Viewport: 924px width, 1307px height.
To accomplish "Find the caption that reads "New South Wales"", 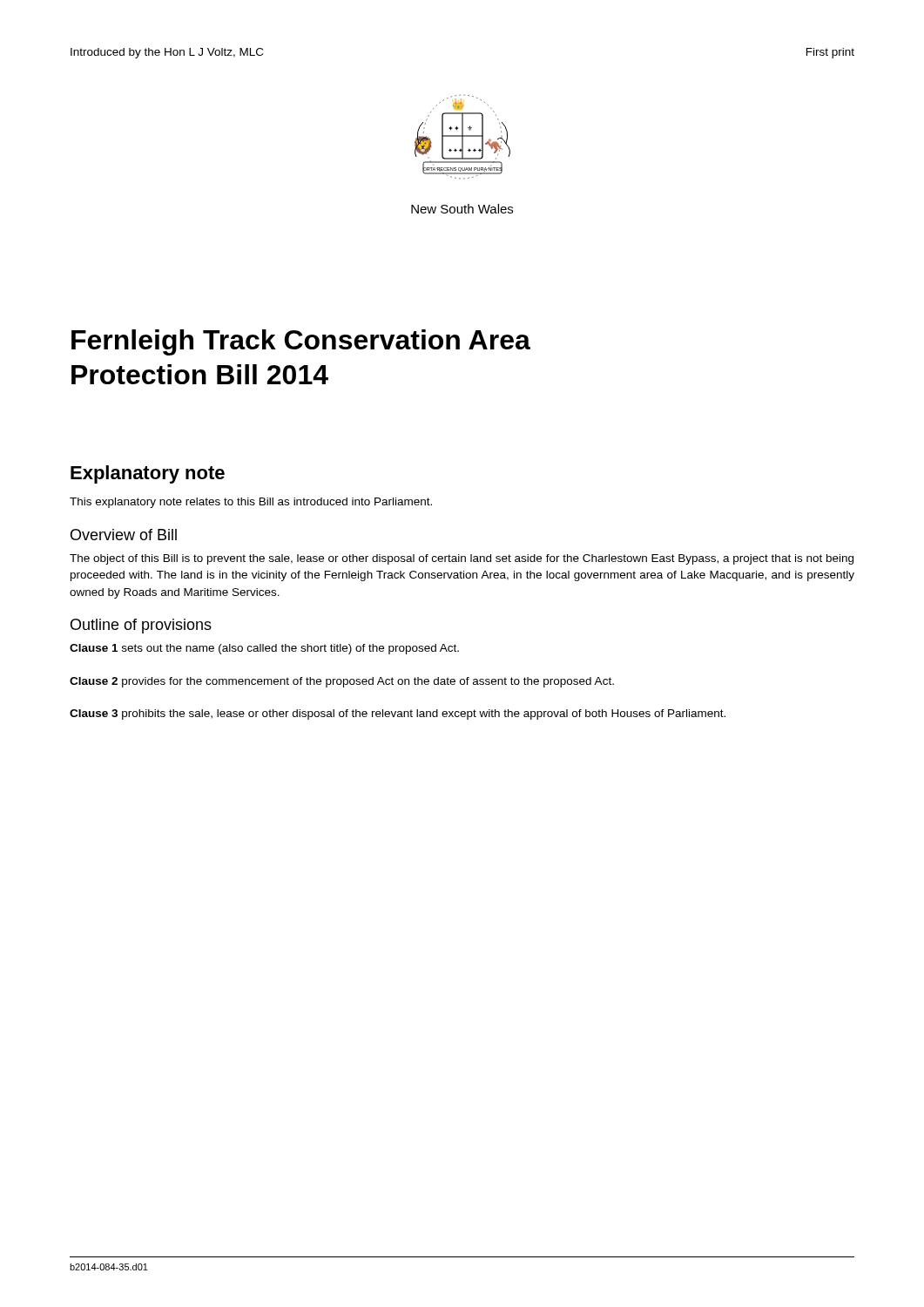I will 462,209.
